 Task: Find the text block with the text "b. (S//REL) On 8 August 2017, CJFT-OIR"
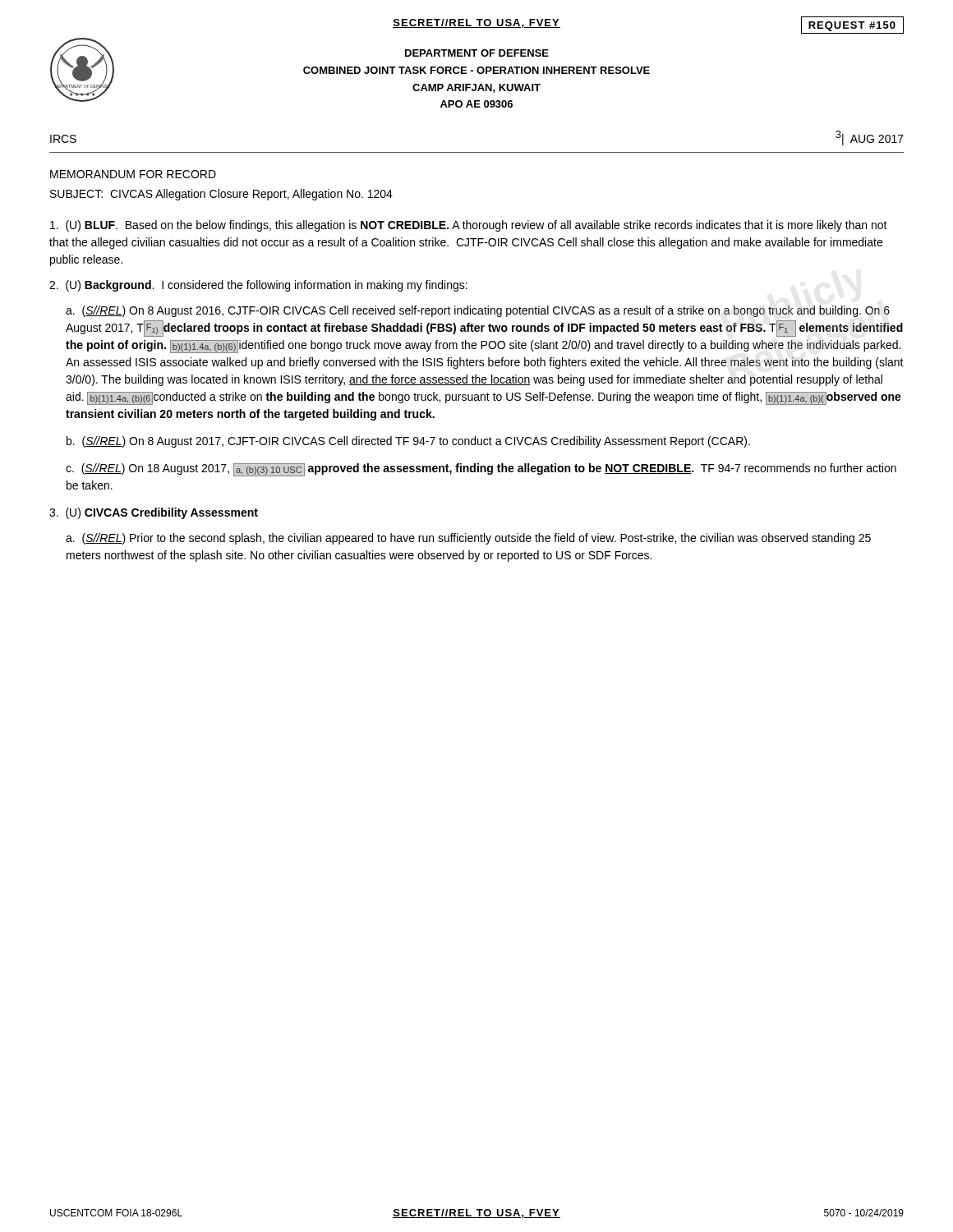[408, 441]
